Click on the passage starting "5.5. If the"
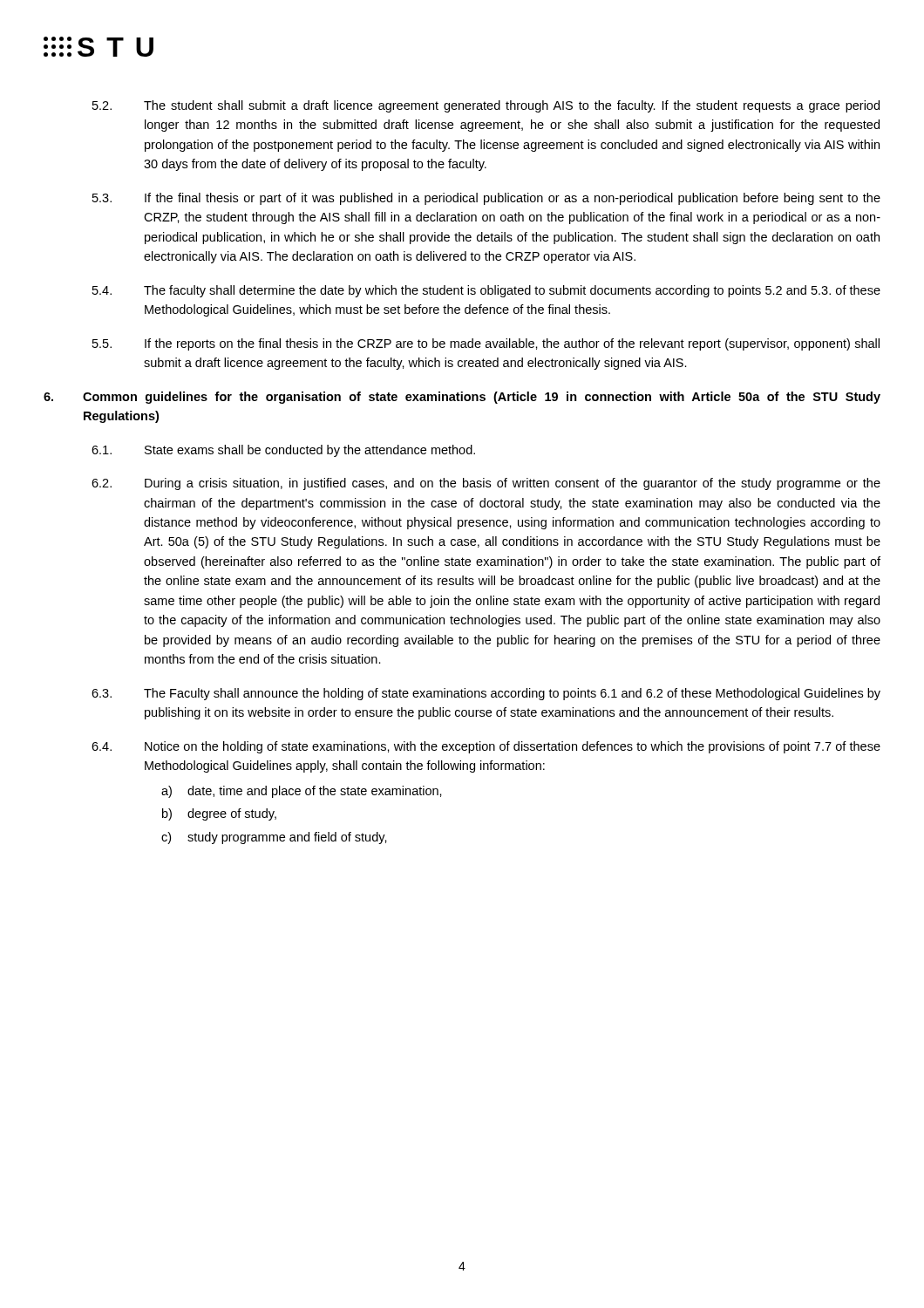924x1308 pixels. (462, 353)
